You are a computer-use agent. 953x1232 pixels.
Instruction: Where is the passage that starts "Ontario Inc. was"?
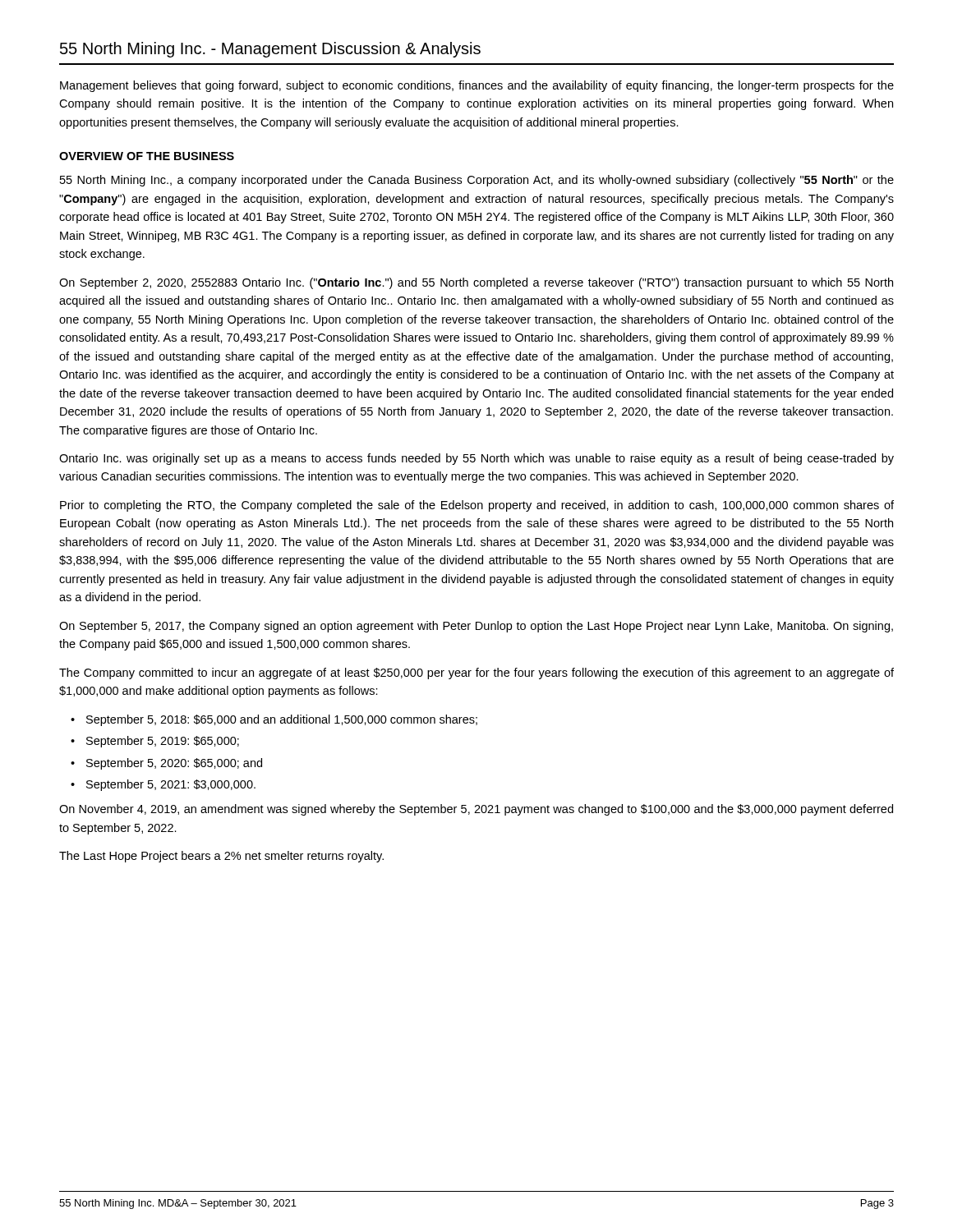tap(476, 467)
